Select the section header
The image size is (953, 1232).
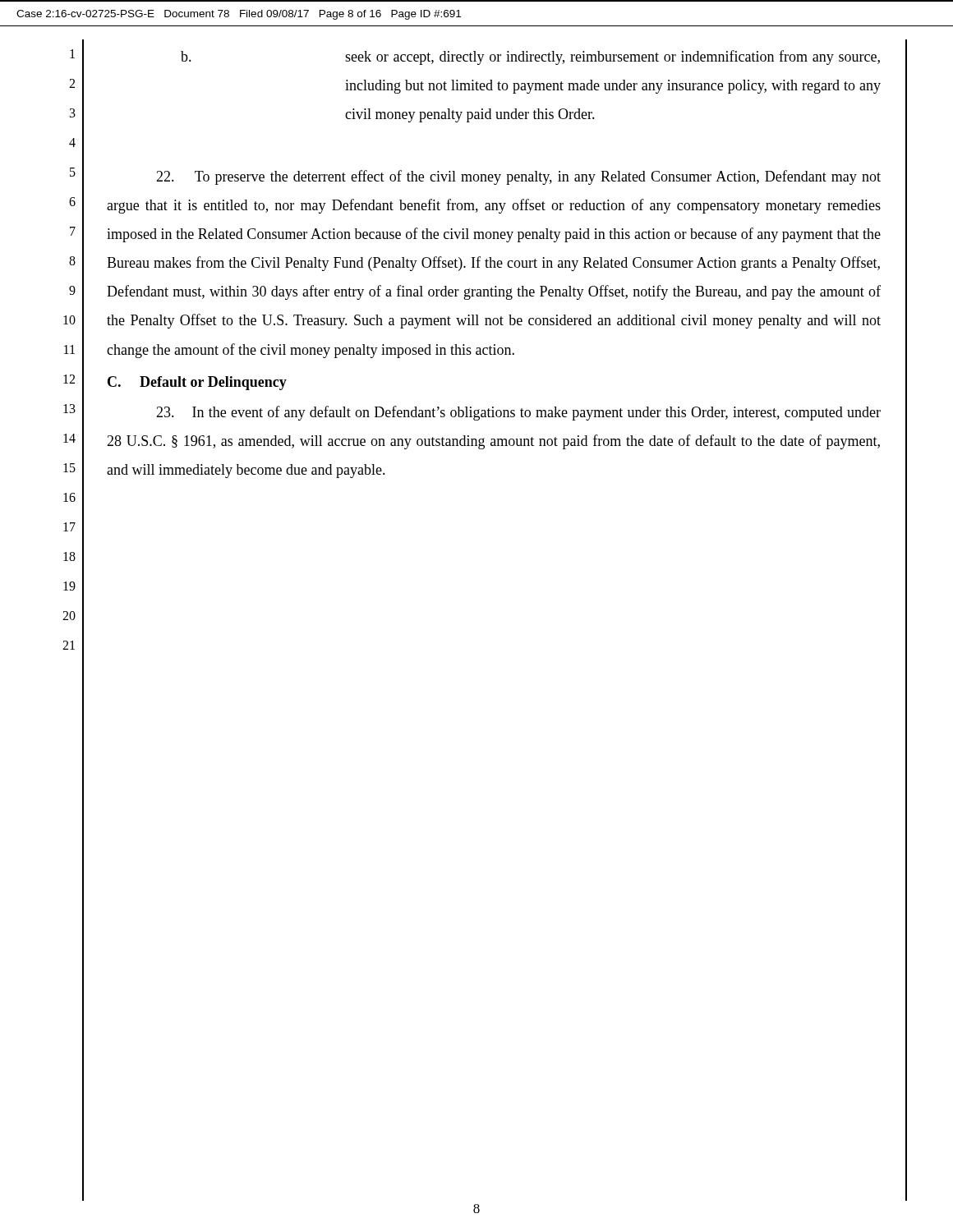click(197, 382)
